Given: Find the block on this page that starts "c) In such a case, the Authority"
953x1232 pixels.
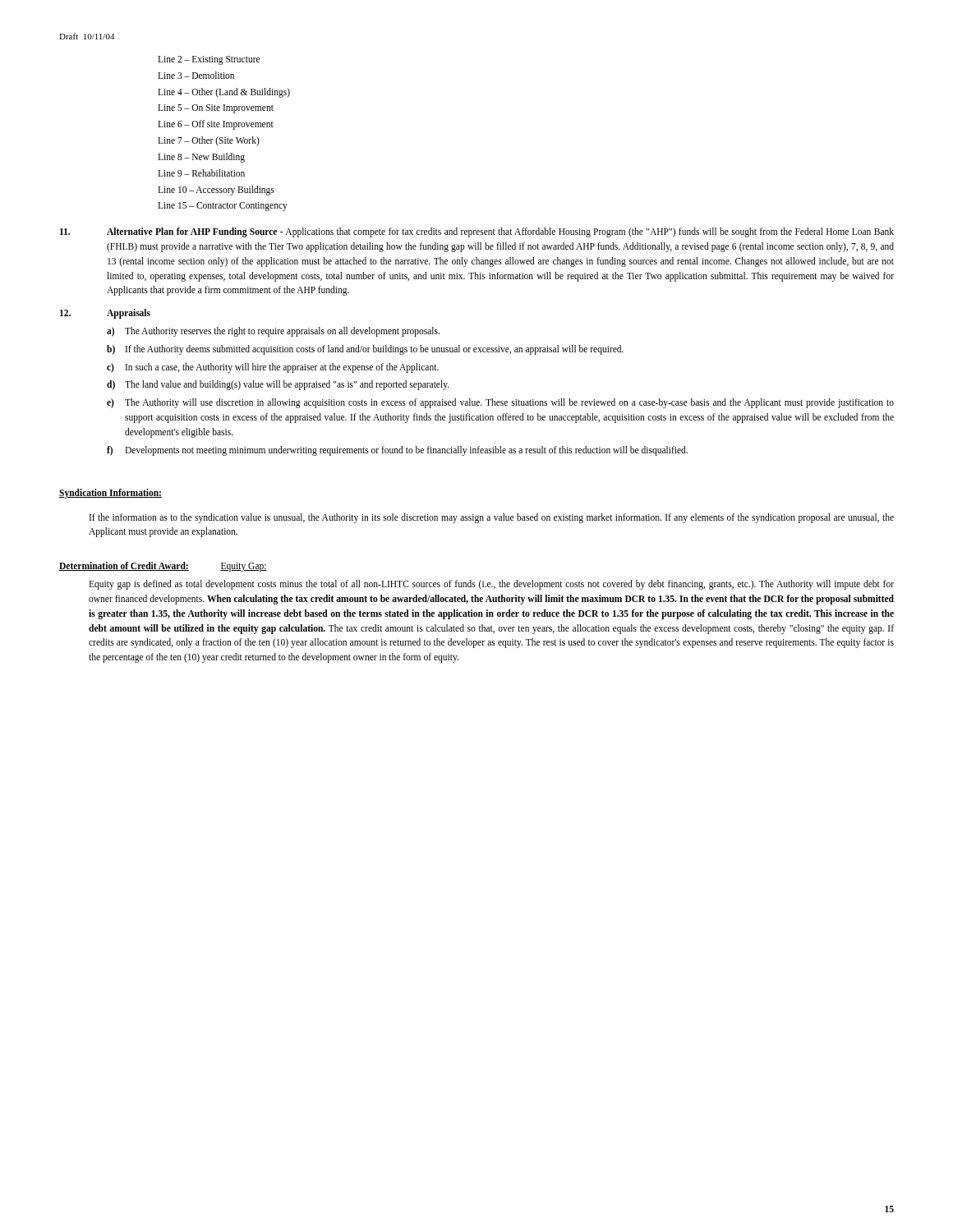Looking at the screenshot, I should 273,368.
